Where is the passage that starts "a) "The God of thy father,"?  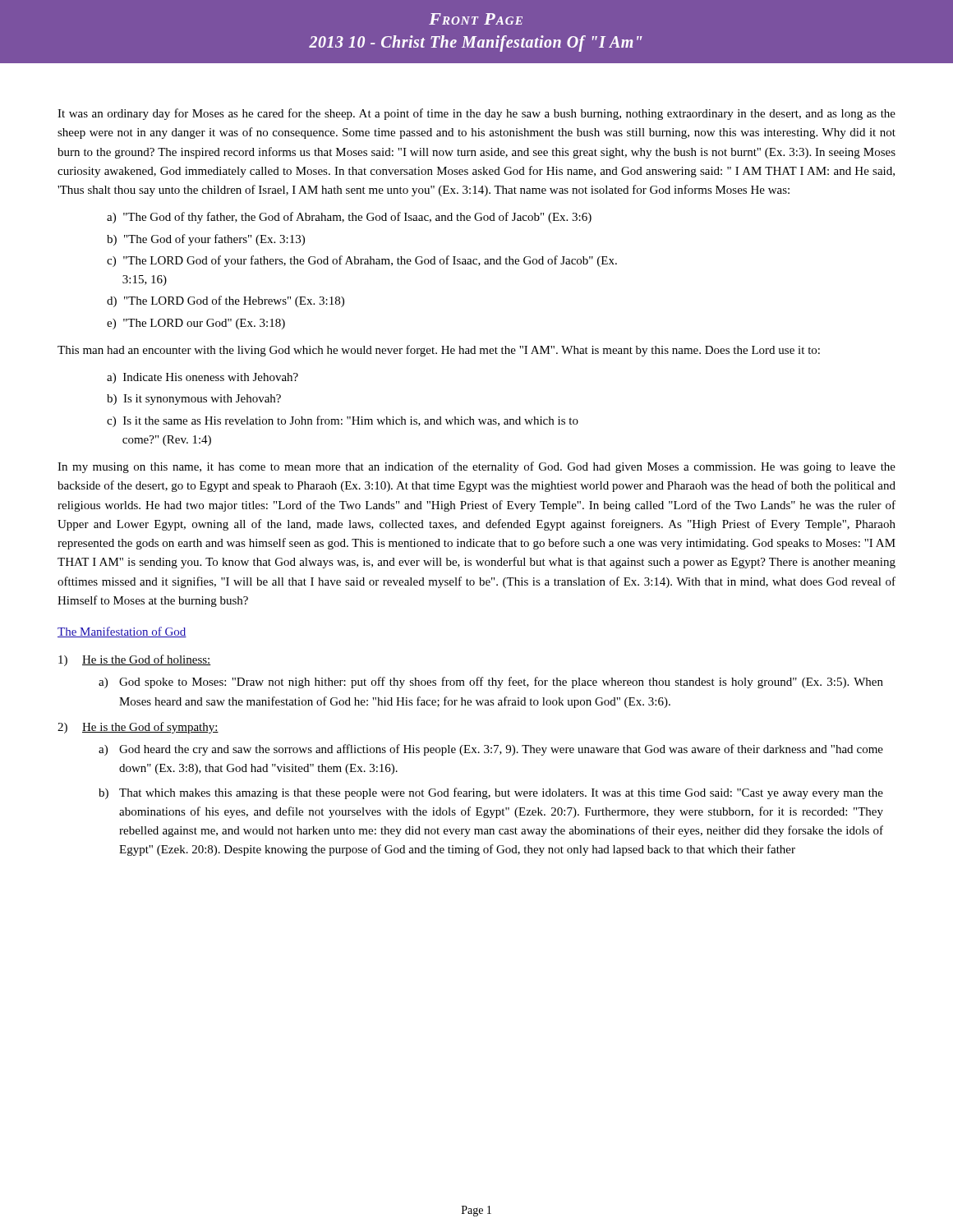(x=349, y=217)
